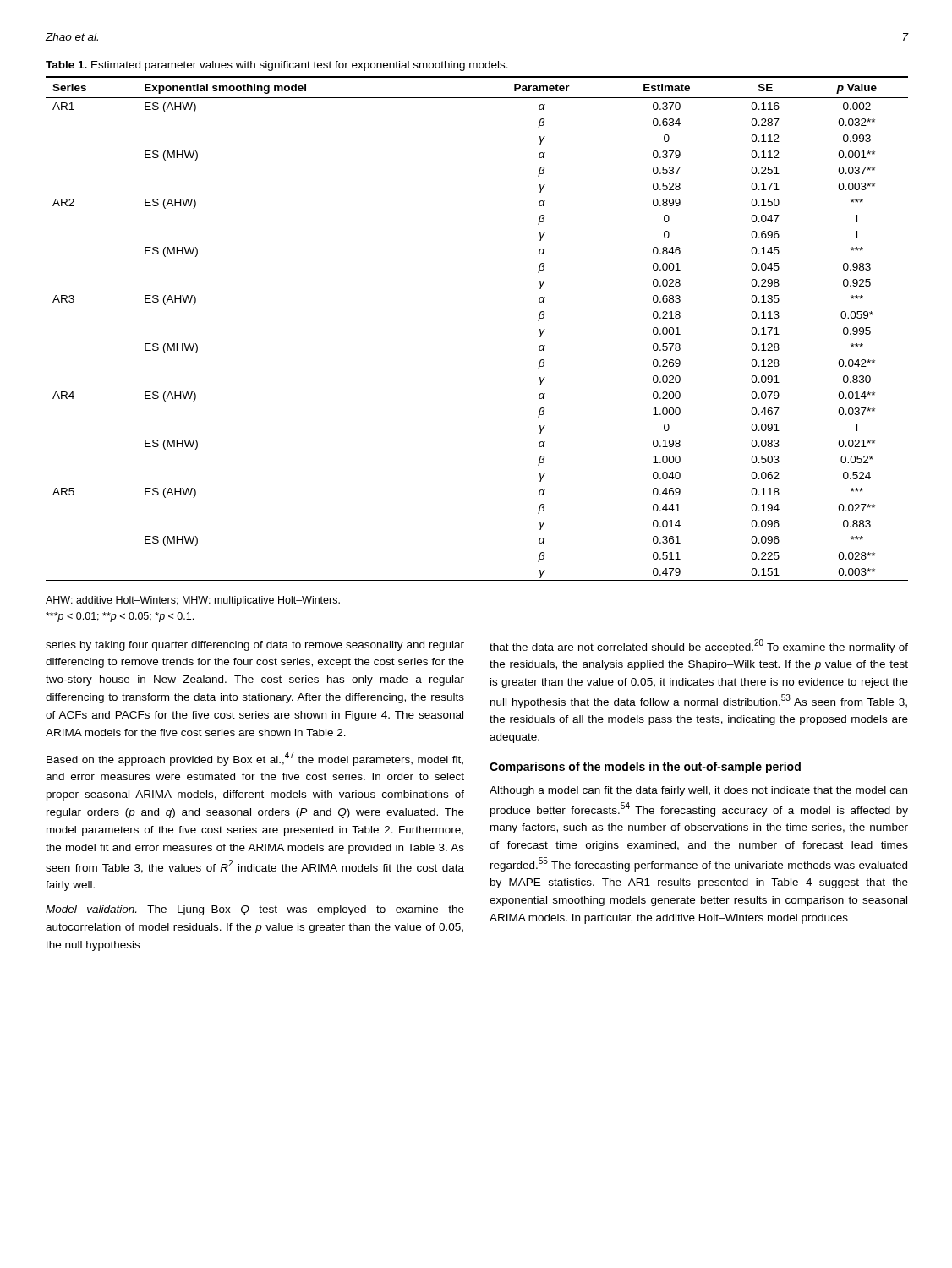Locate the block starting "AHW: additive Holt–Winters;"
Image resolution: width=952 pixels, height=1268 pixels.
193,608
